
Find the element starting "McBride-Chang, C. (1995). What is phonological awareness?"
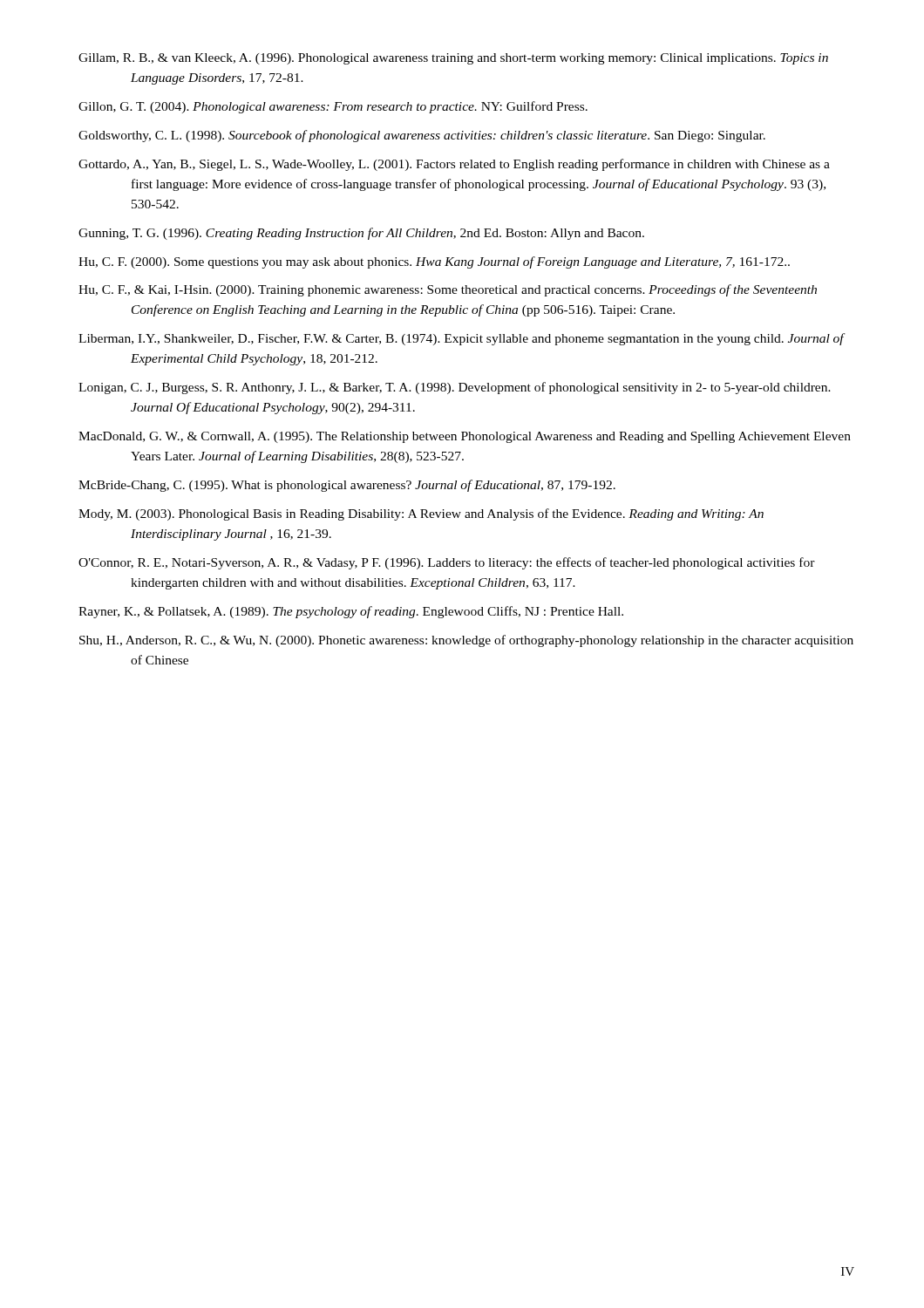click(347, 484)
